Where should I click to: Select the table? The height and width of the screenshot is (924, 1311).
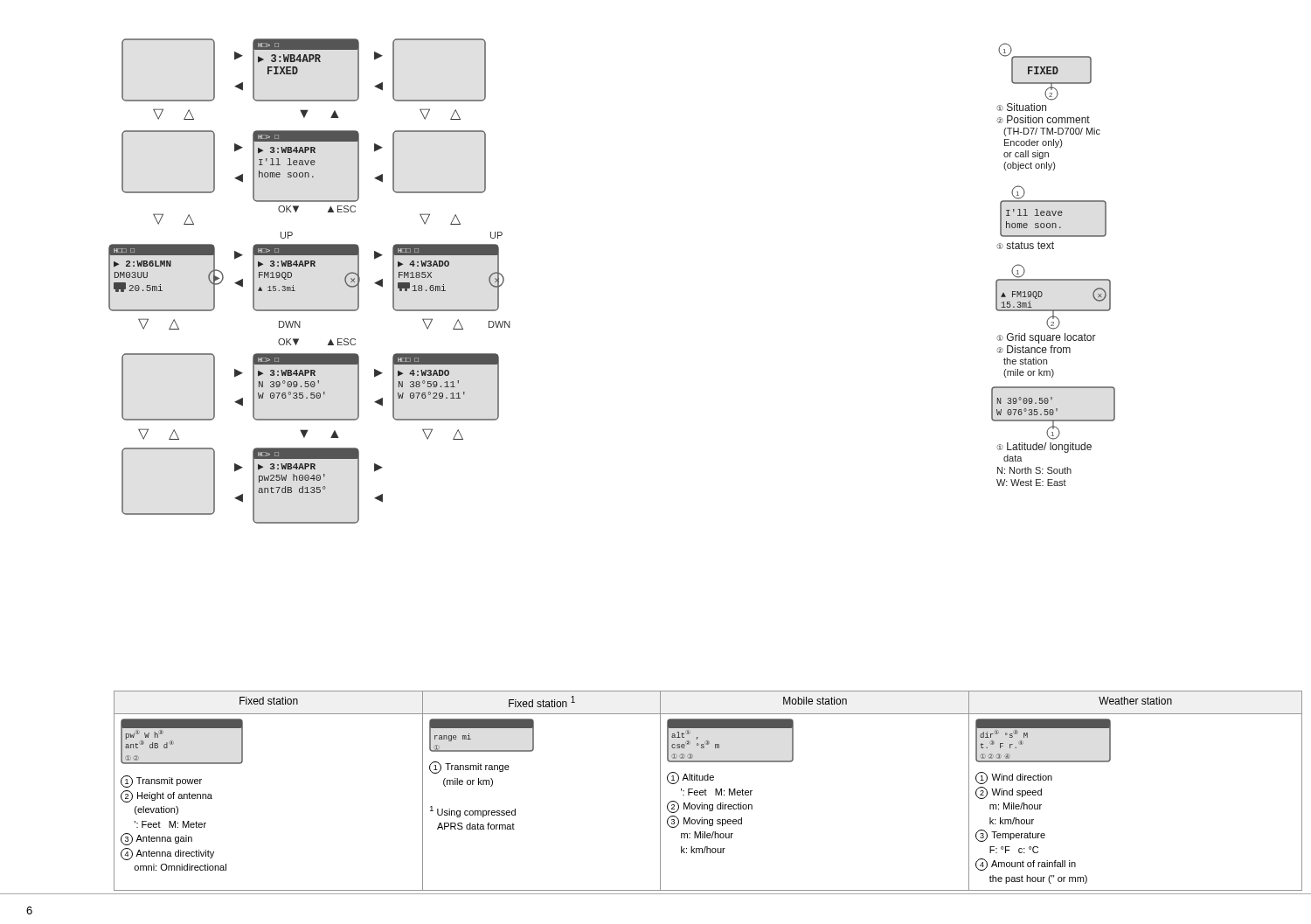tap(708, 791)
